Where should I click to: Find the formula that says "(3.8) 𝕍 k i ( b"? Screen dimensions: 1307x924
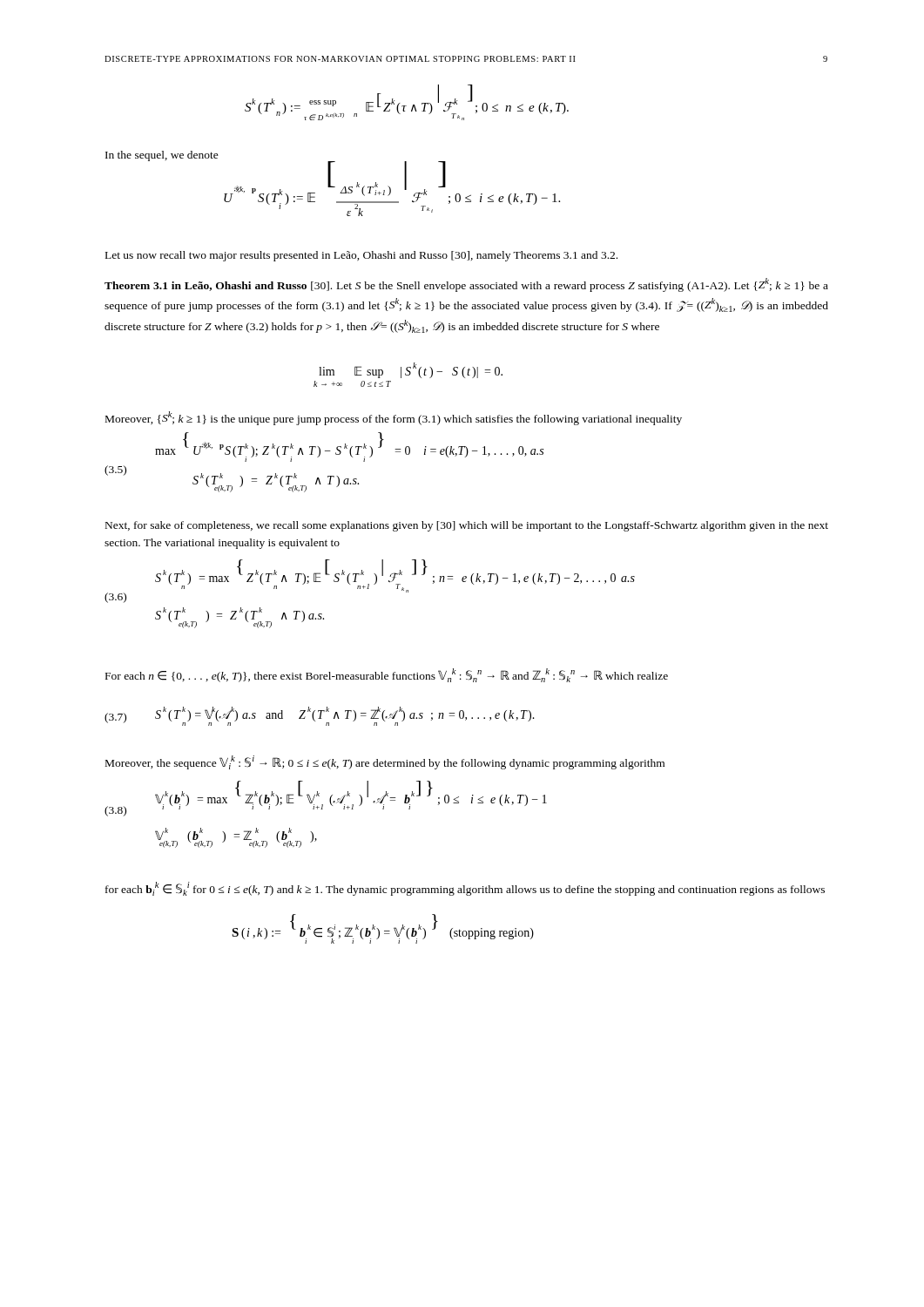pyautogui.click(x=326, y=799)
